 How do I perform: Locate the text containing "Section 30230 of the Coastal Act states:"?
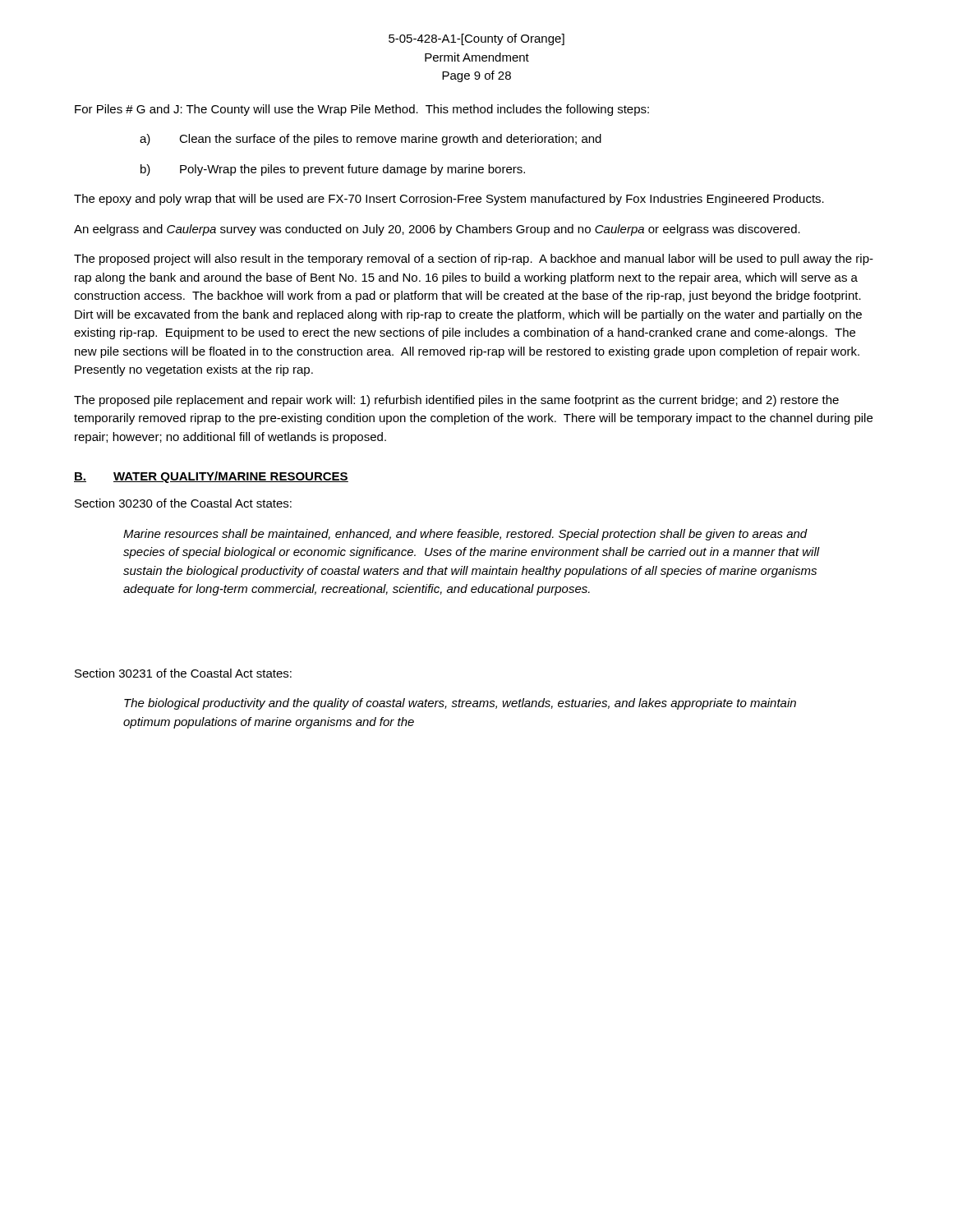183,503
